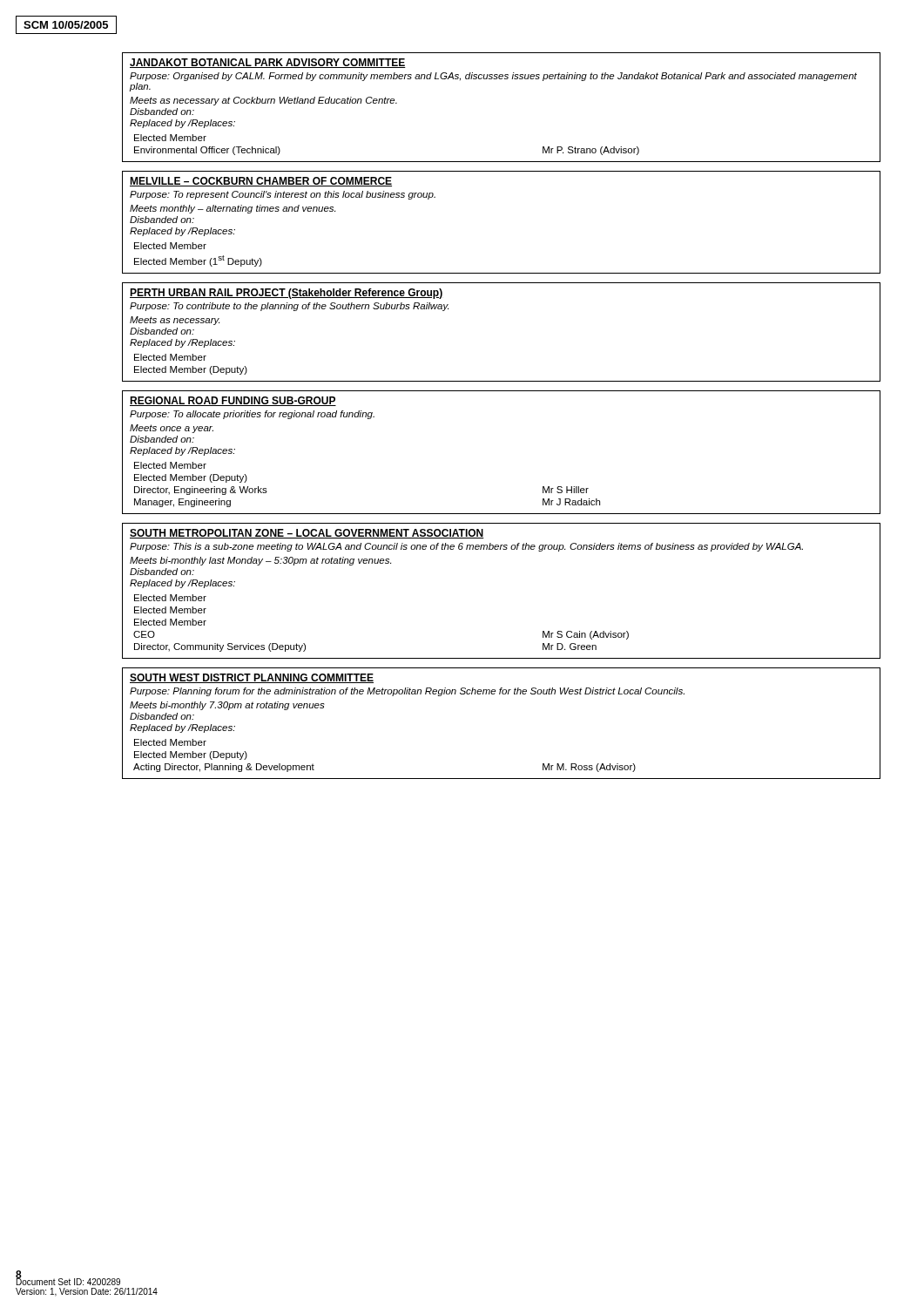Locate the table with the text "Director, Community Services"
This screenshot has width=924, height=1307.
point(501,591)
